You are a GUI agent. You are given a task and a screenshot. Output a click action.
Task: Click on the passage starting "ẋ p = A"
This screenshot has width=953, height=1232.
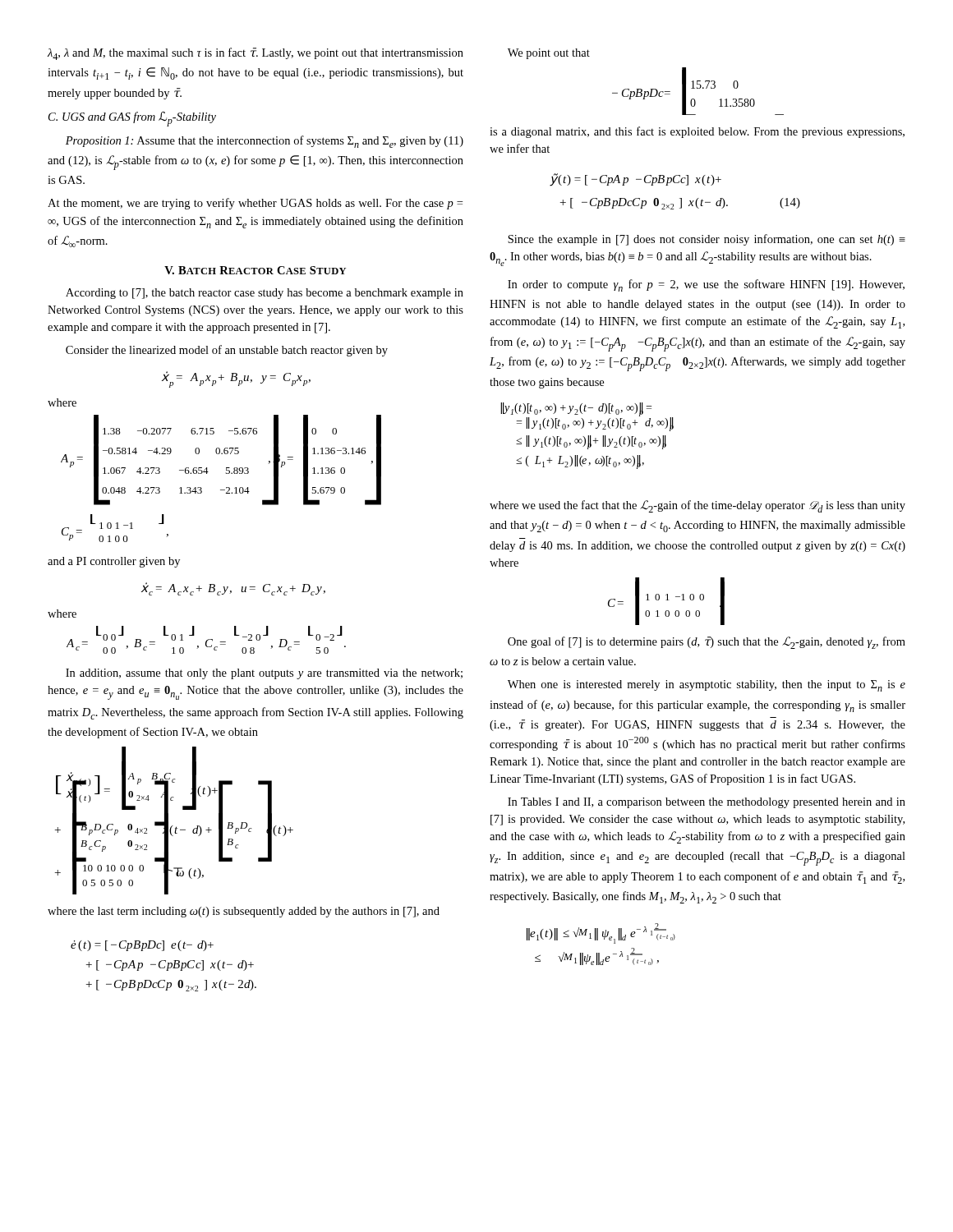pos(255,376)
